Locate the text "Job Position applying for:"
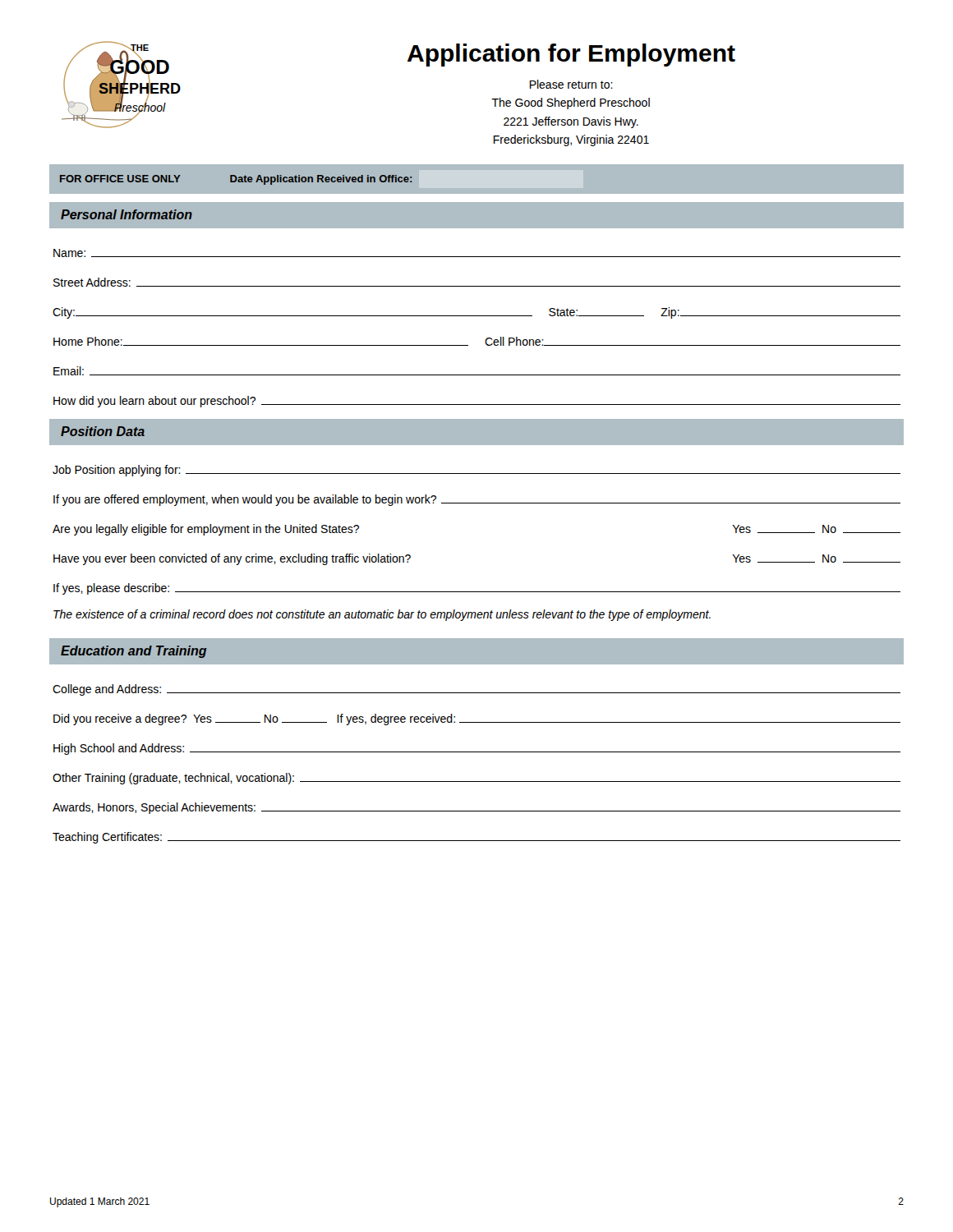953x1232 pixels. [476, 467]
